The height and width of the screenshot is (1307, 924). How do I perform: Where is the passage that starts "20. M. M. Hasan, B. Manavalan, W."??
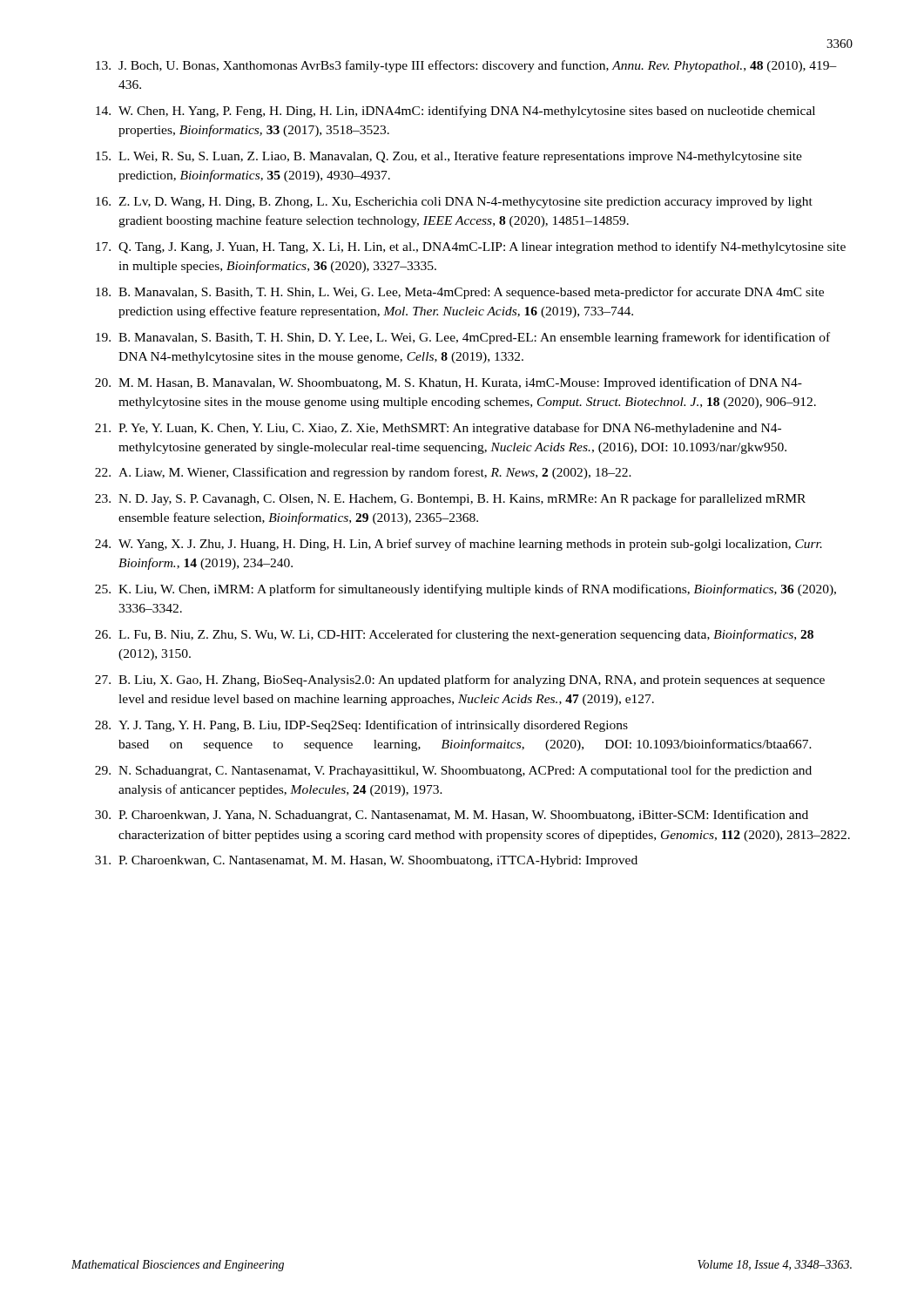[x=462, y=392]
